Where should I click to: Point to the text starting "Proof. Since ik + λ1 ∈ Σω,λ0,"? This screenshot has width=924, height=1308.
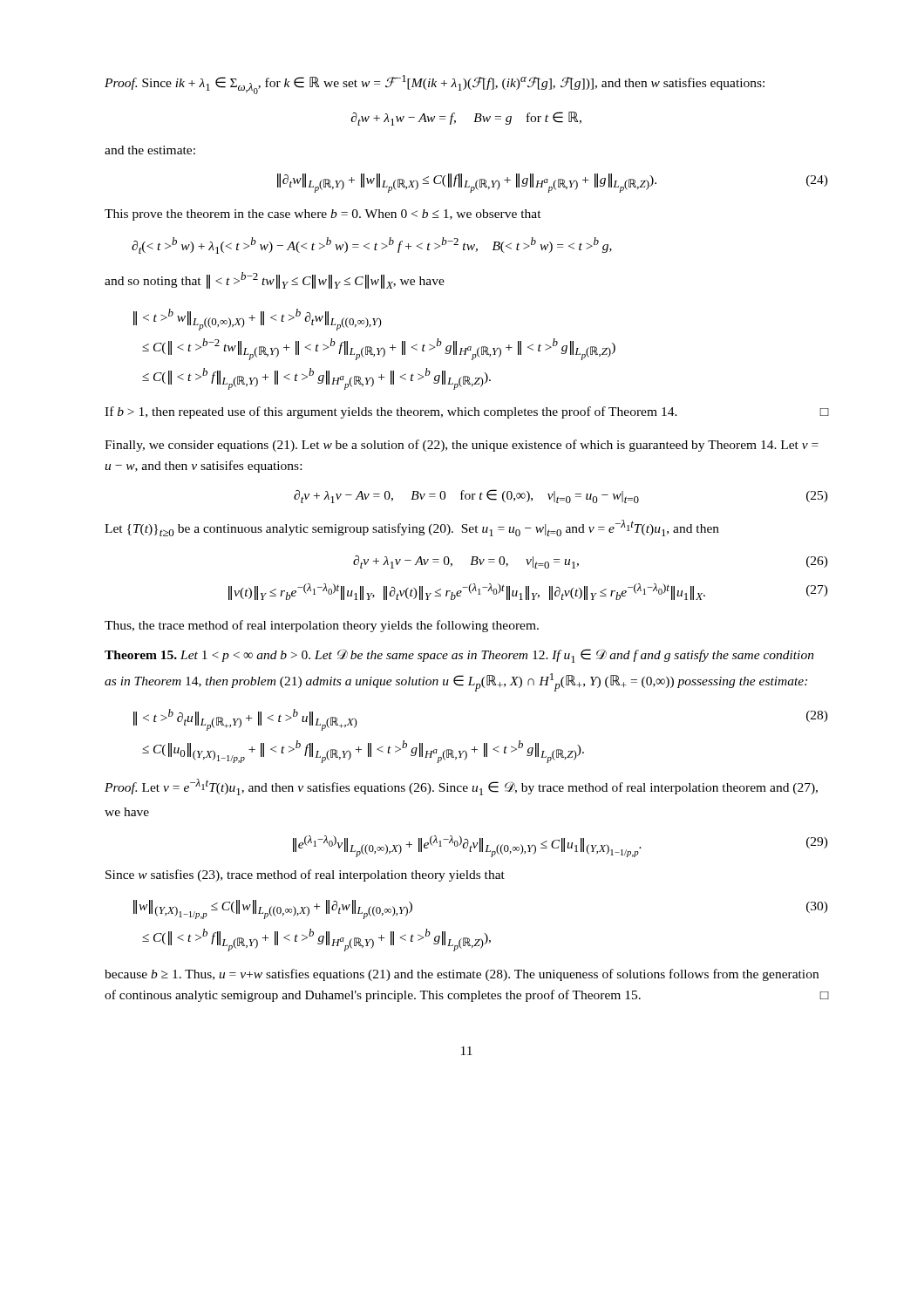click(x=435, y=84)
